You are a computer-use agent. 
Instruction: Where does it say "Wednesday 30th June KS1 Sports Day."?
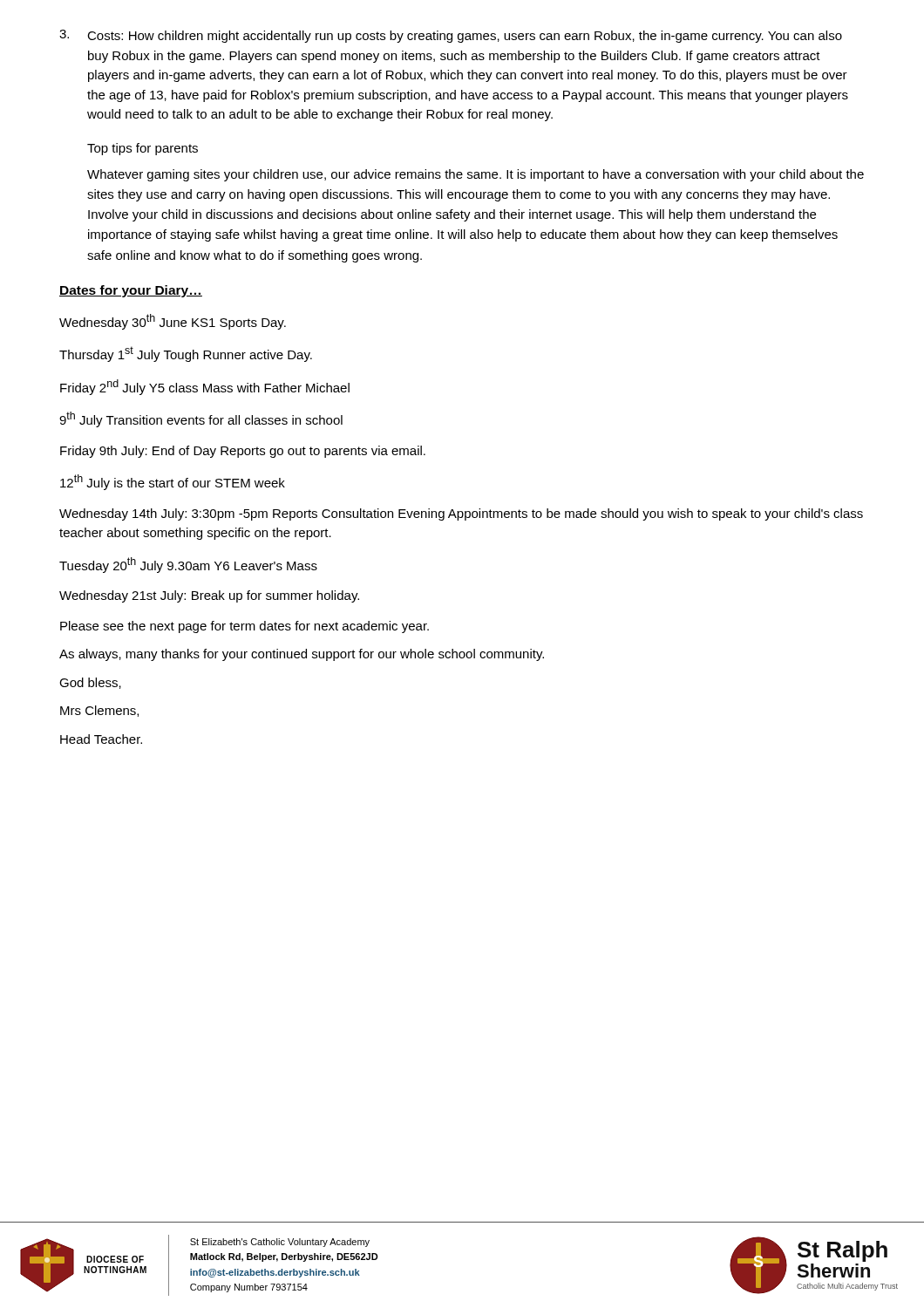pyautogui.click(x=173, y=321)
